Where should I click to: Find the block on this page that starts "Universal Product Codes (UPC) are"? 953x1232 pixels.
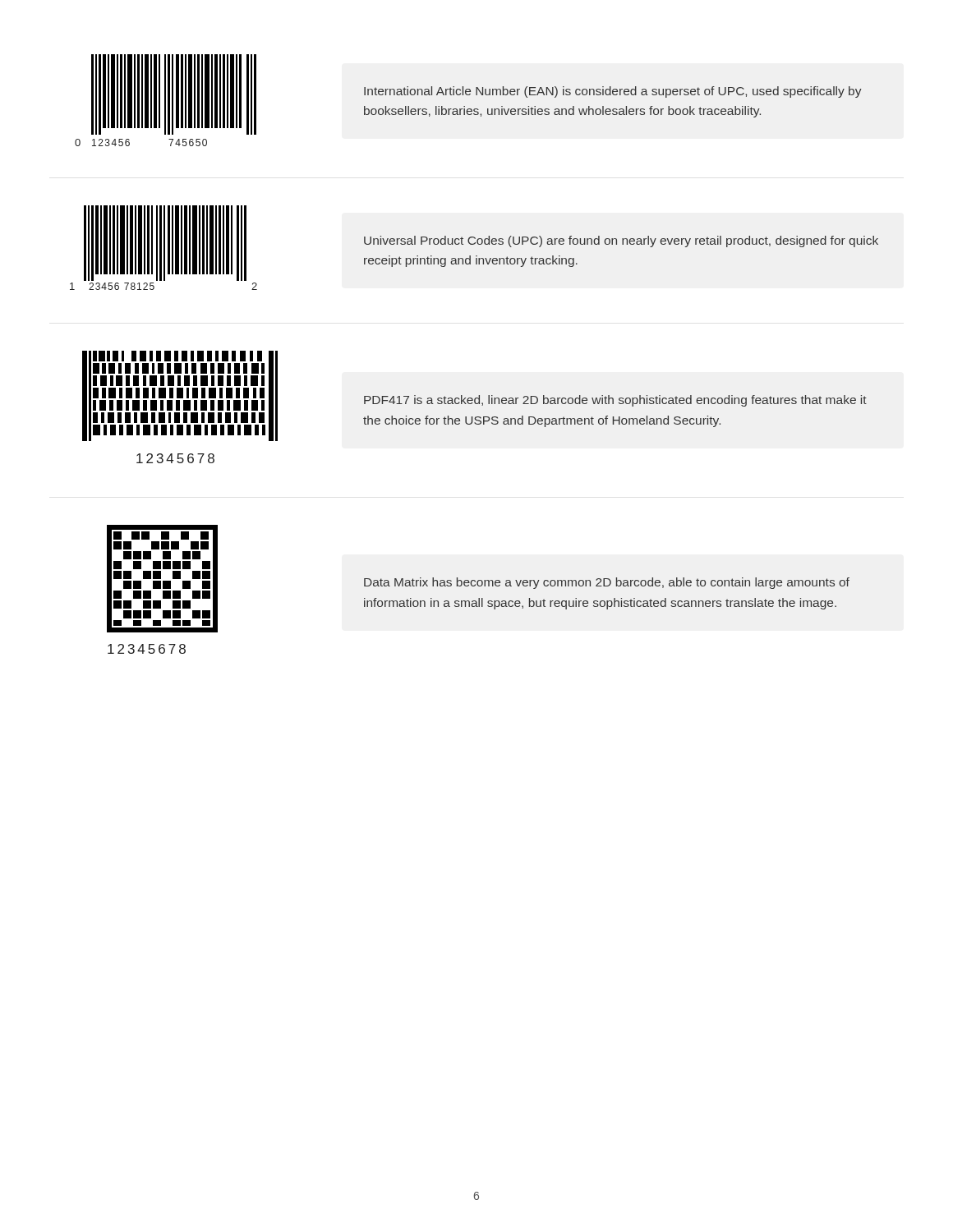(x=621, y=250)
